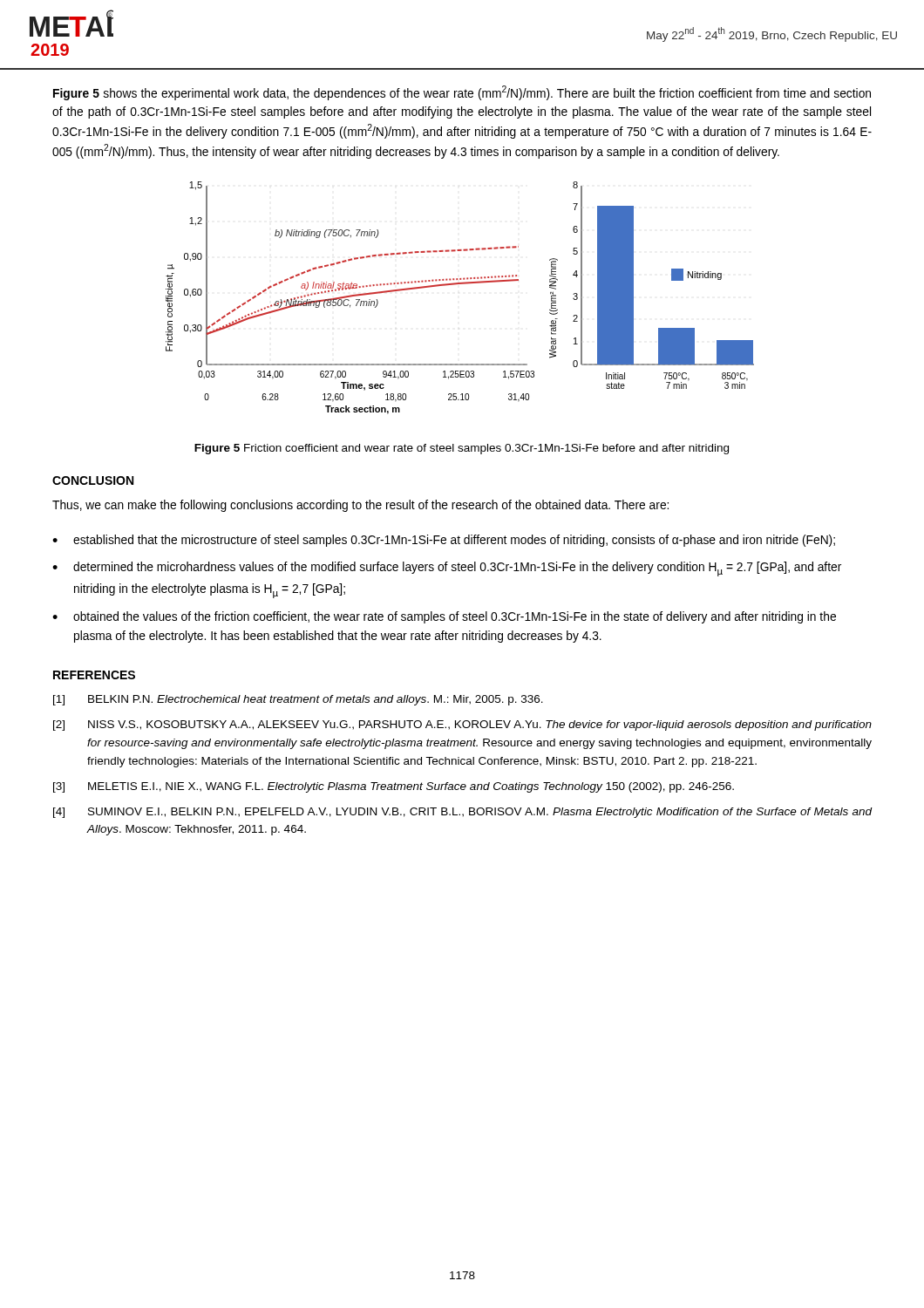Select the list item that says "[2] NISS V.S., KOSOBUTSKY A.A.,"

coord(462,743)
